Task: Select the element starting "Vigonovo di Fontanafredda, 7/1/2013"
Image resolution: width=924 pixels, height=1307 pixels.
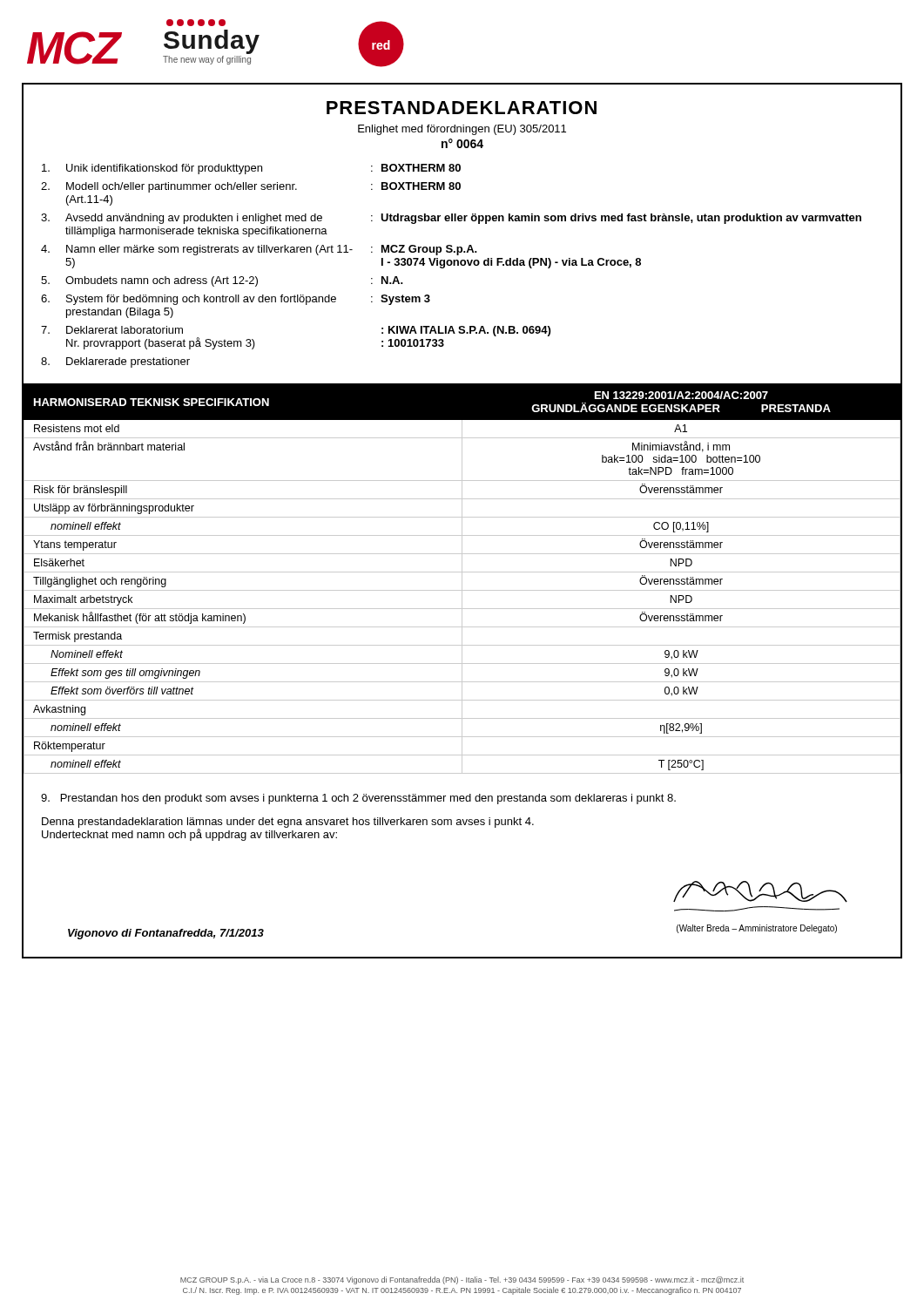Action: tap(165, 933)
